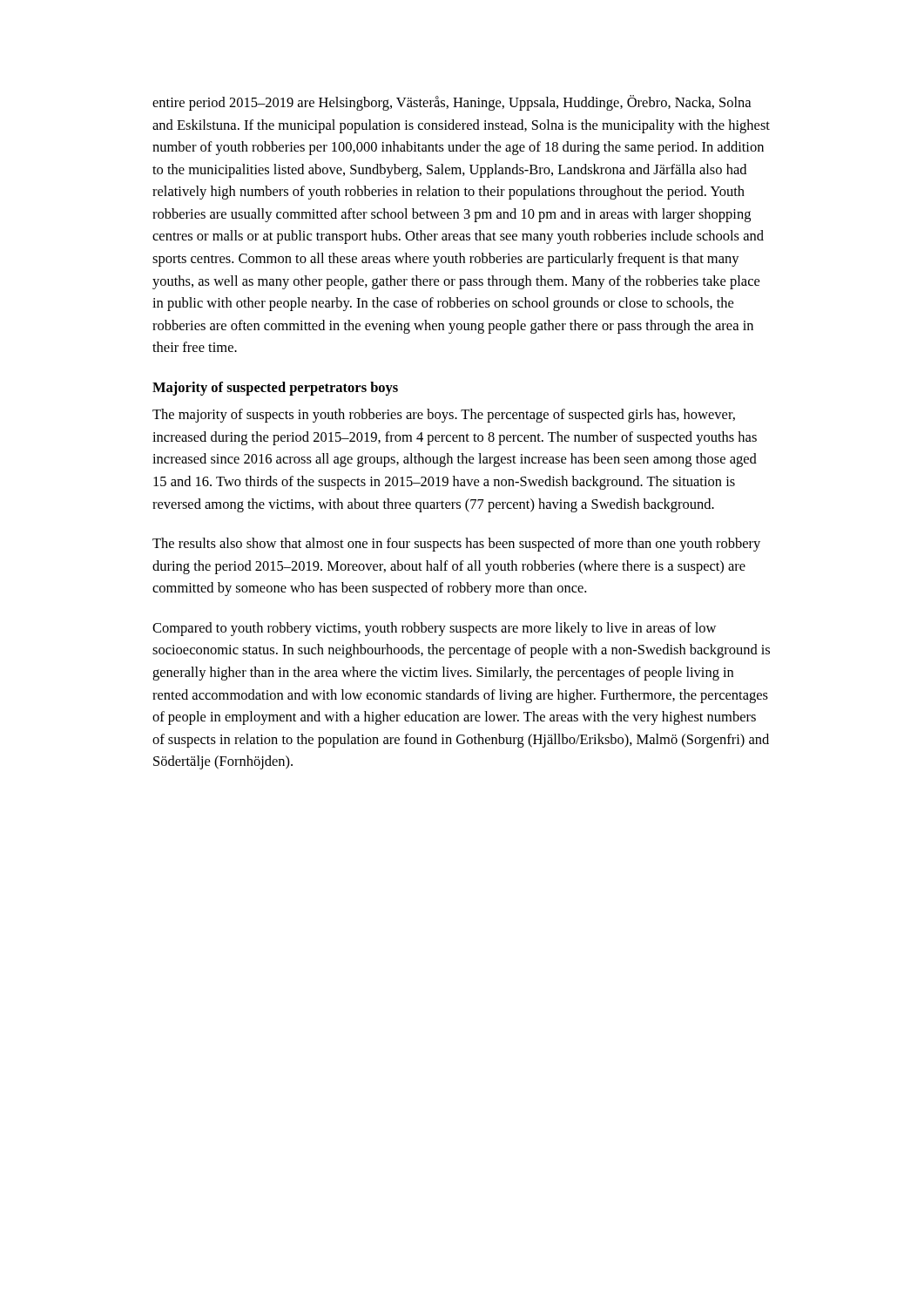
Task: Find the section header containing "Majority of suspected perpetrators"
Action: pyautogui.click(x=275, y=387)
